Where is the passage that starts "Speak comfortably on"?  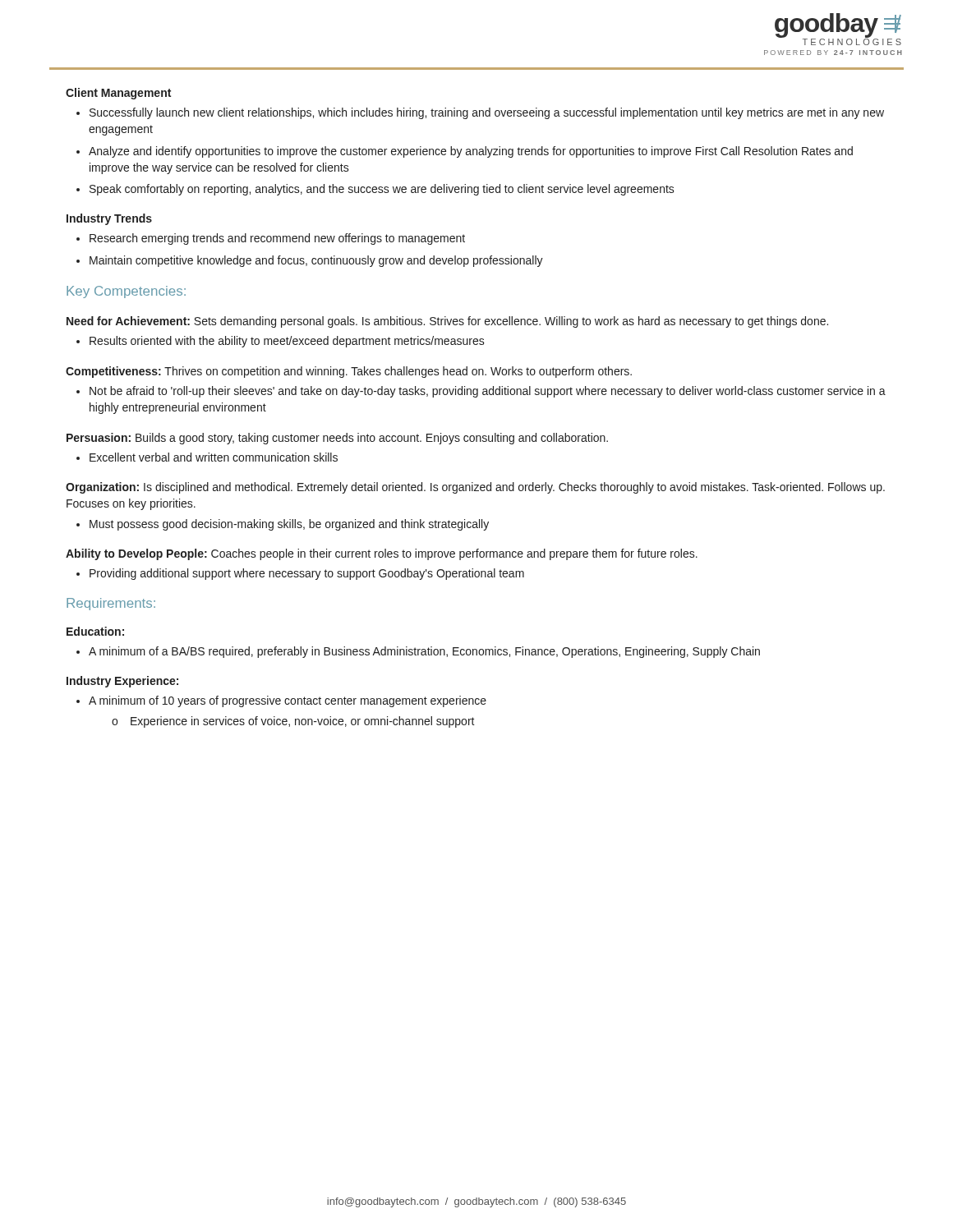(x=382, y=189)
